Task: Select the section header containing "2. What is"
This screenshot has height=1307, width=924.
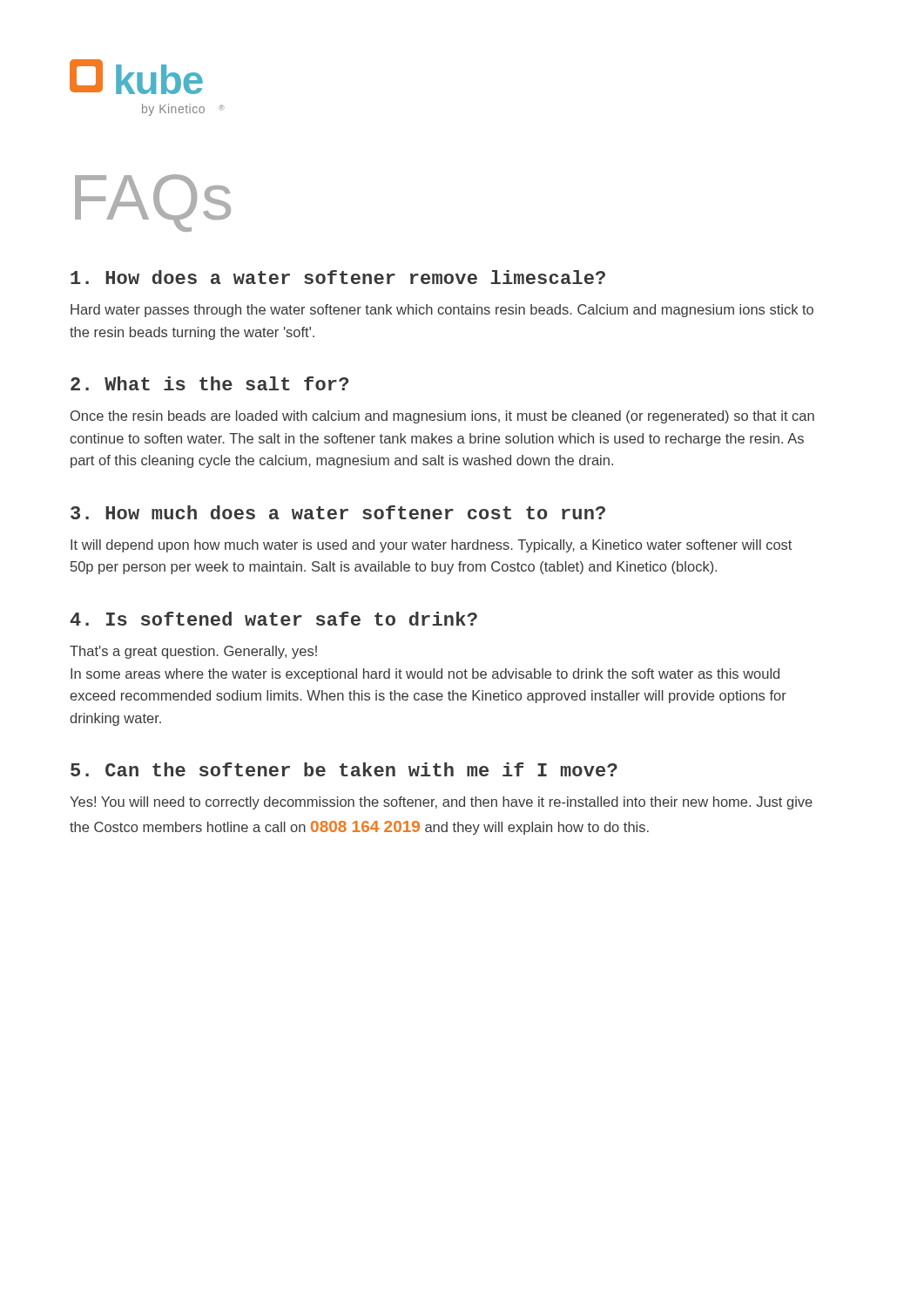Action: point(210,386)
